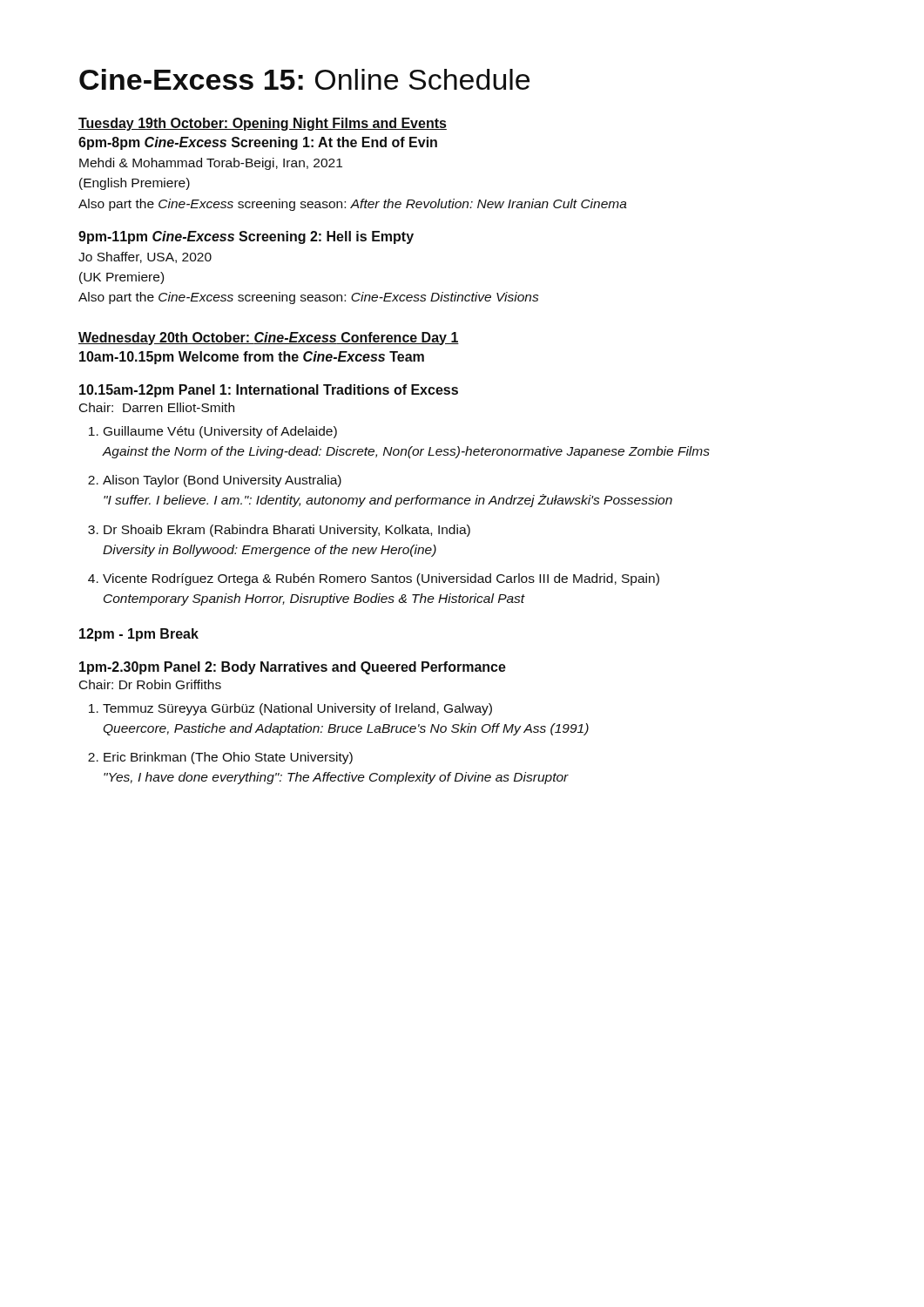Find the block starting "Temmuz Süreyya Gürbüz (National University of Ireland,"
Image resolution: width=924 pixels, height=1307 pixels.
(346, 718)
